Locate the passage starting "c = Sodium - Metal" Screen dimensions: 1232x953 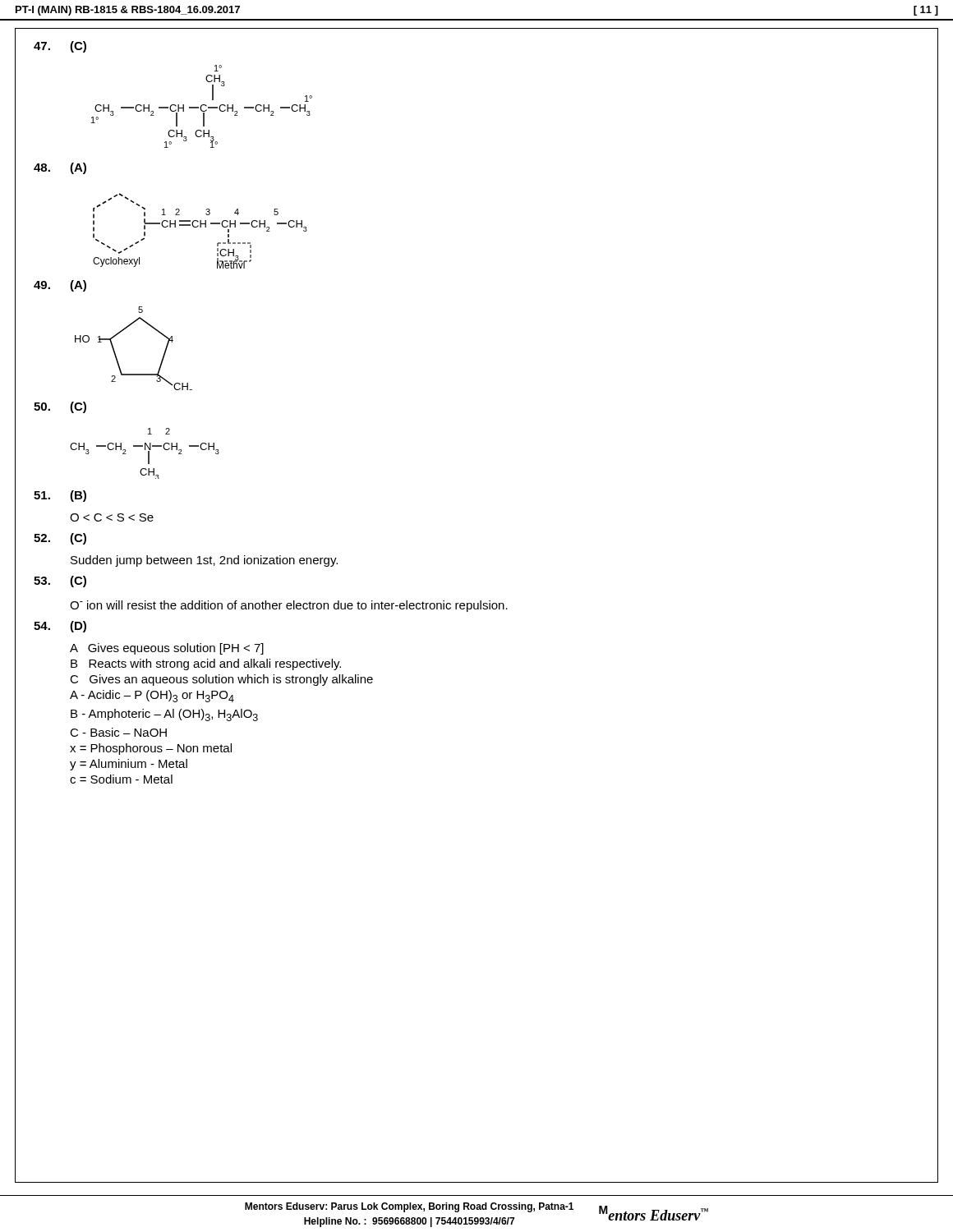(x=121, y=779)
